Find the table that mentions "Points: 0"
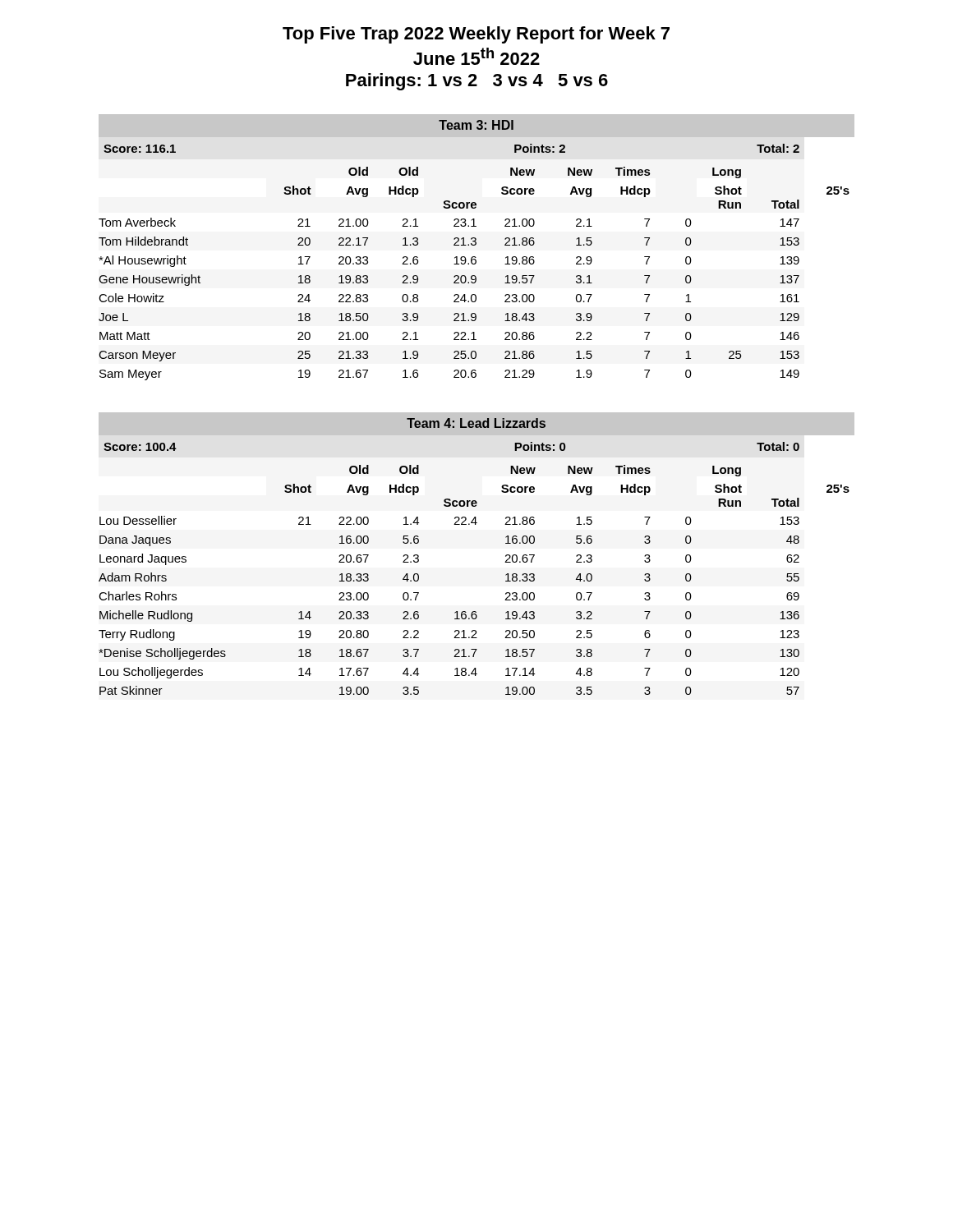Viewport: 953px width, 1232px height. pos(476,568)
